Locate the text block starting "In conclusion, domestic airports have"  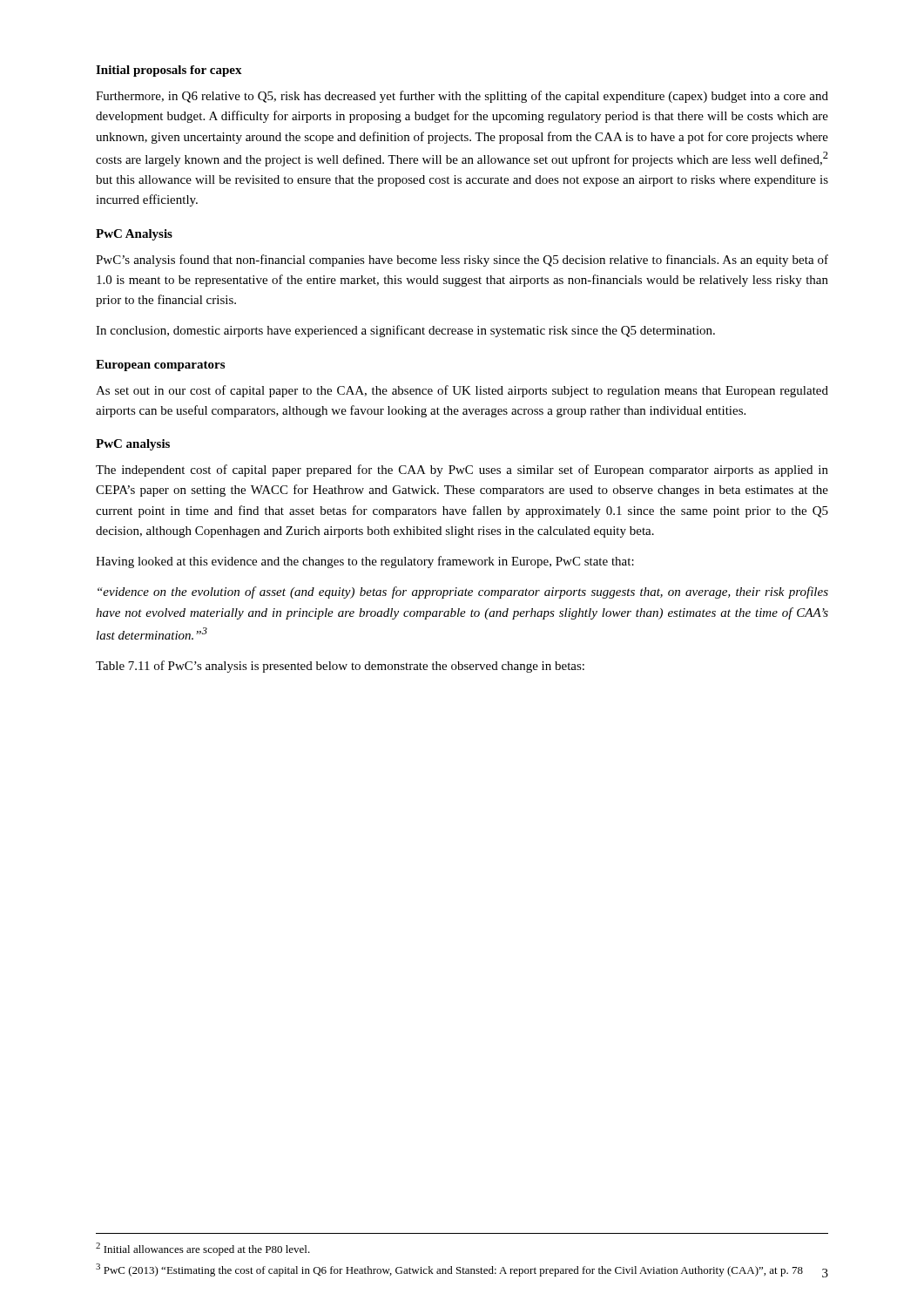406,330
